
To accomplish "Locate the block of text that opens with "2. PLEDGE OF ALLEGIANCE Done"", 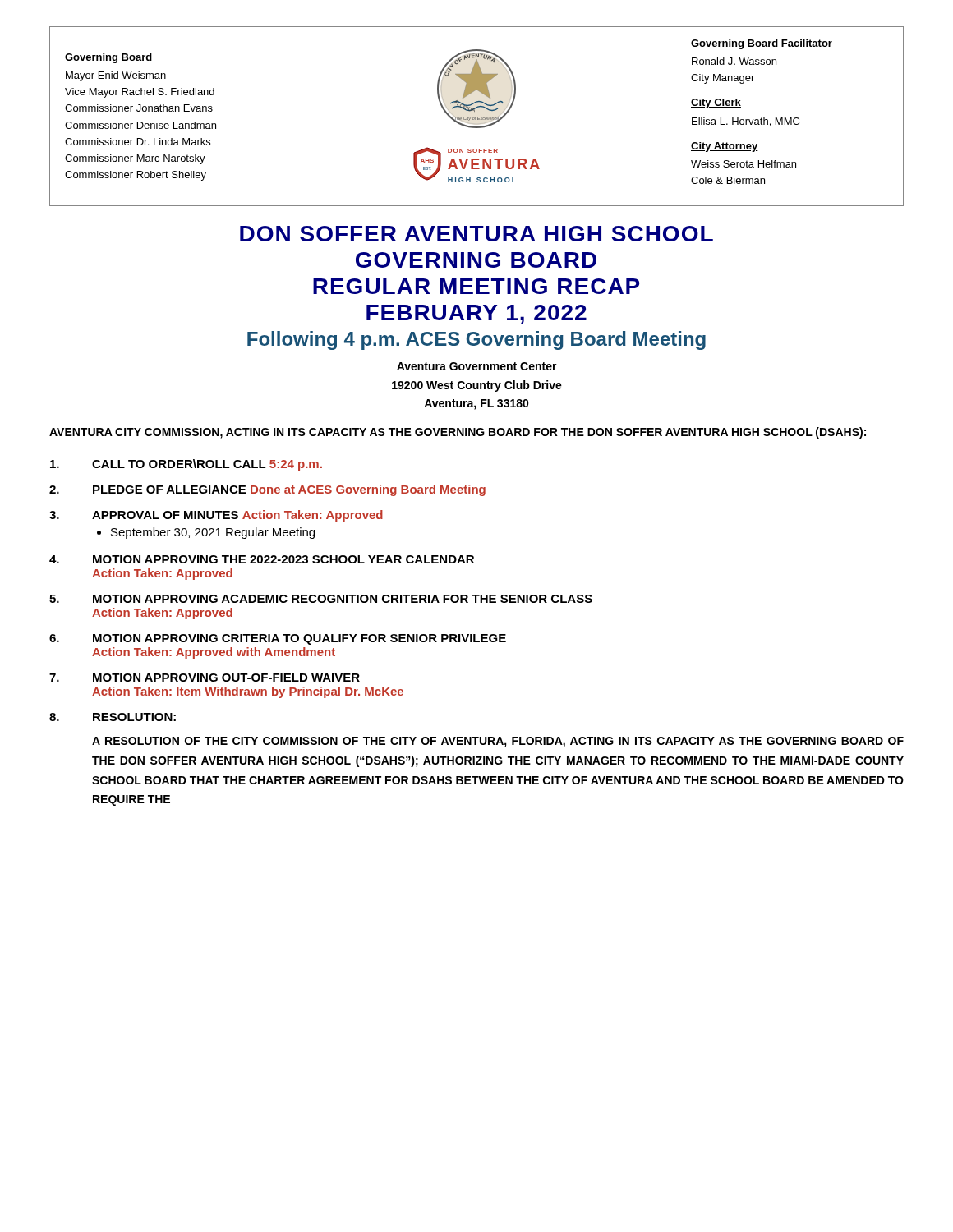I will pos(476,489).
